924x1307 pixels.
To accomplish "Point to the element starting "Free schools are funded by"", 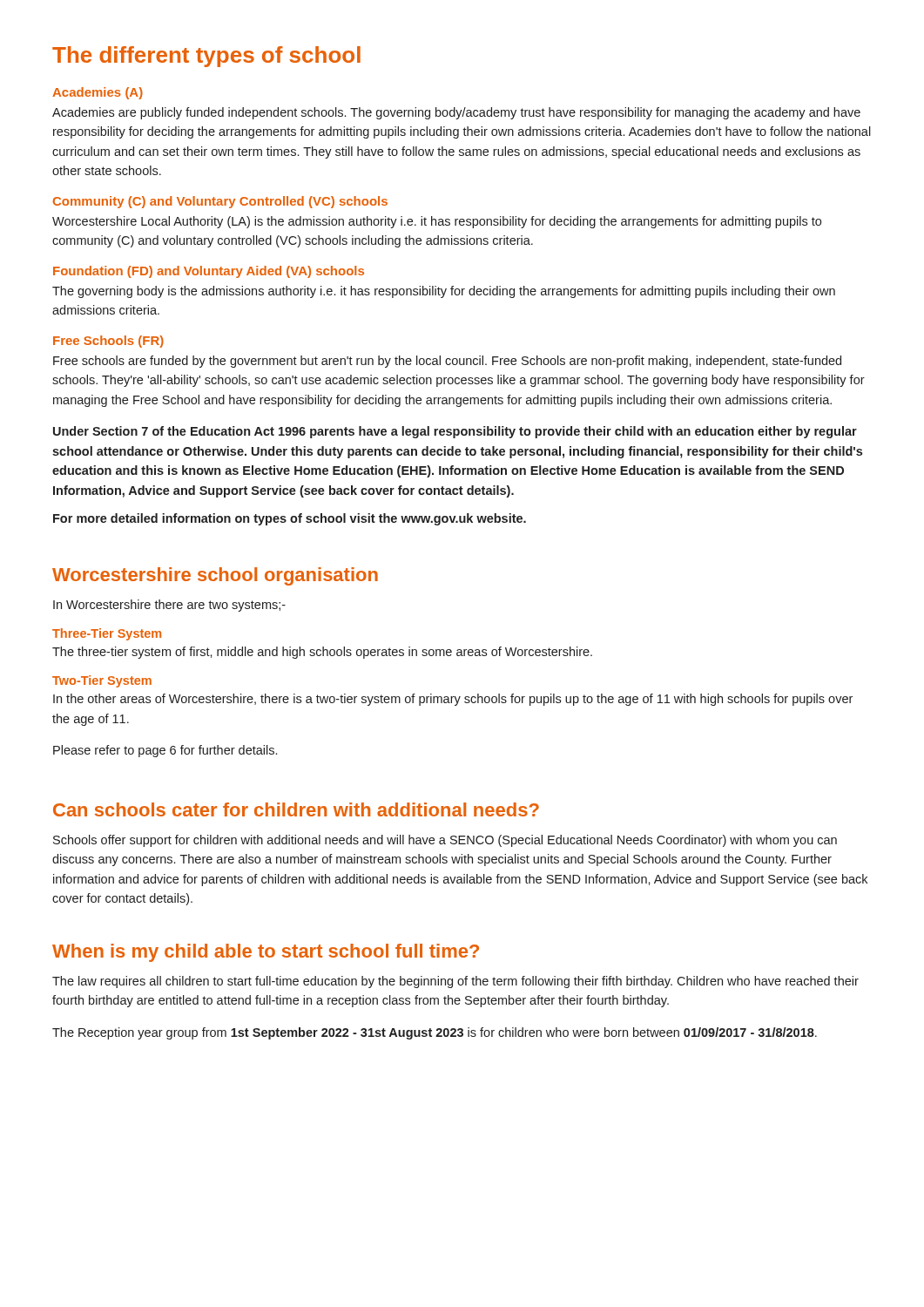I will [x=462, y=380].
